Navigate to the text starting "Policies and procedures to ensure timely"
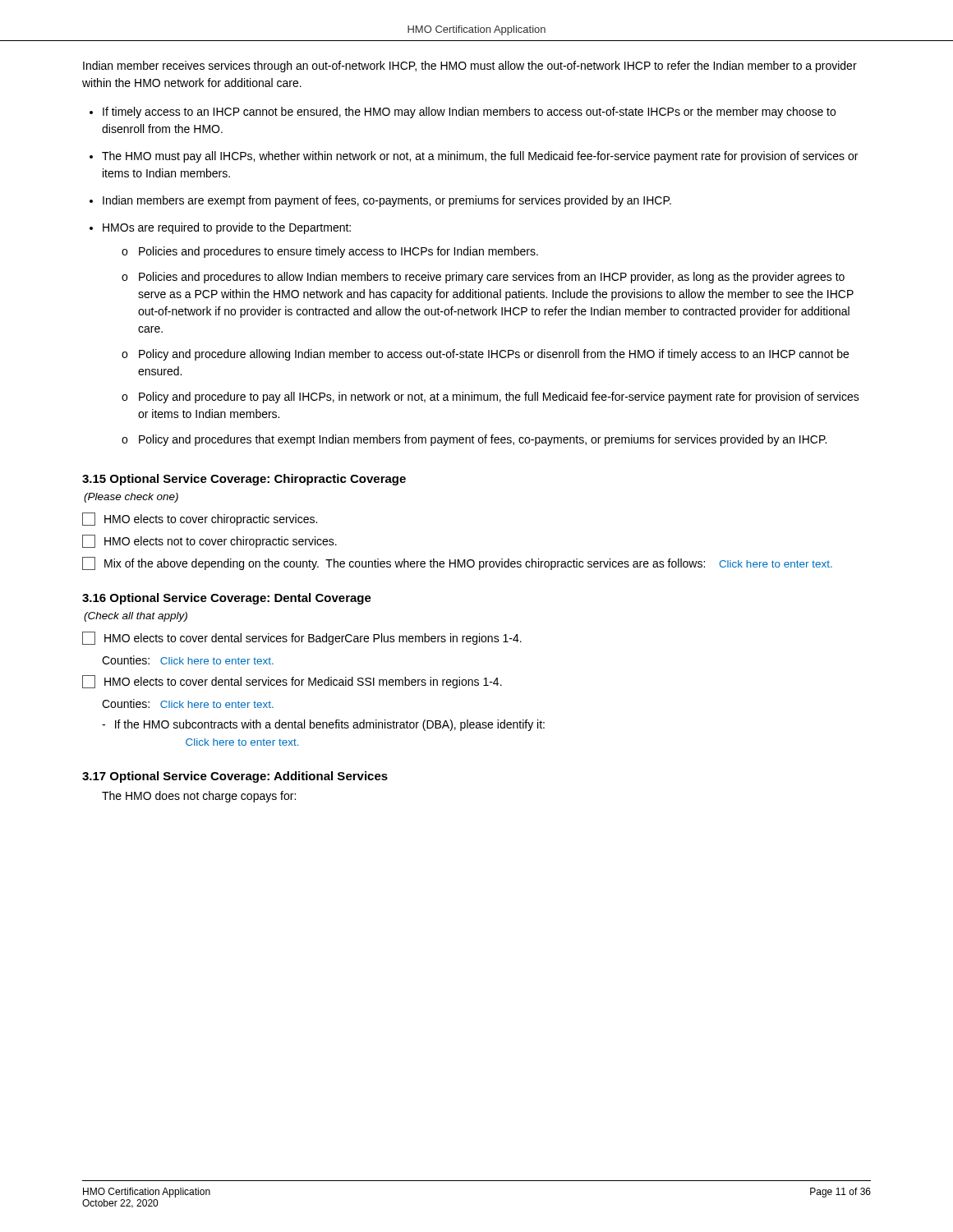Image resolution: width=953 pixels, height=1232 pixels. click(338, 251)
